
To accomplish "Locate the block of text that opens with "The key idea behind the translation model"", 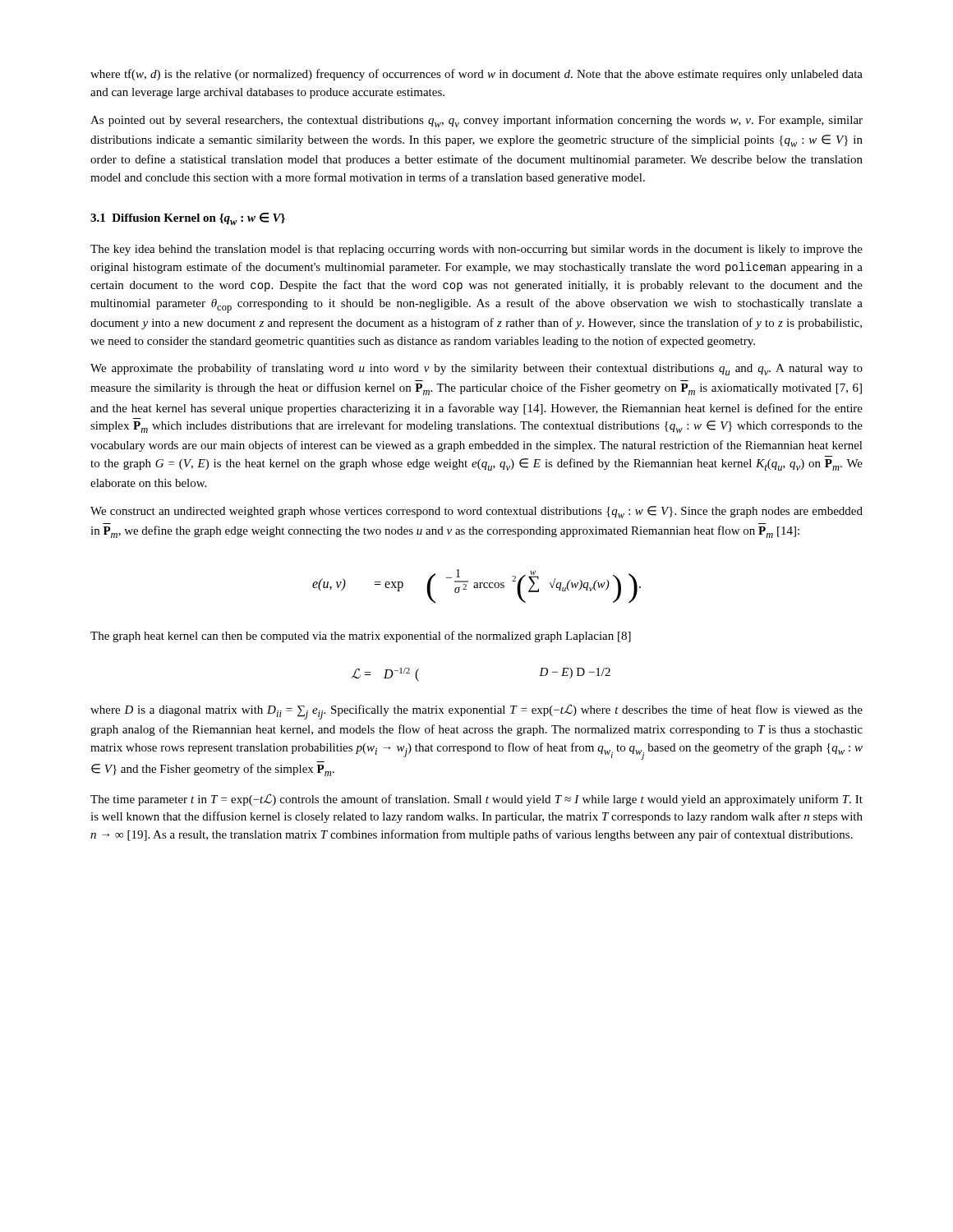I will pyautogui.click(x=476, y=296).
